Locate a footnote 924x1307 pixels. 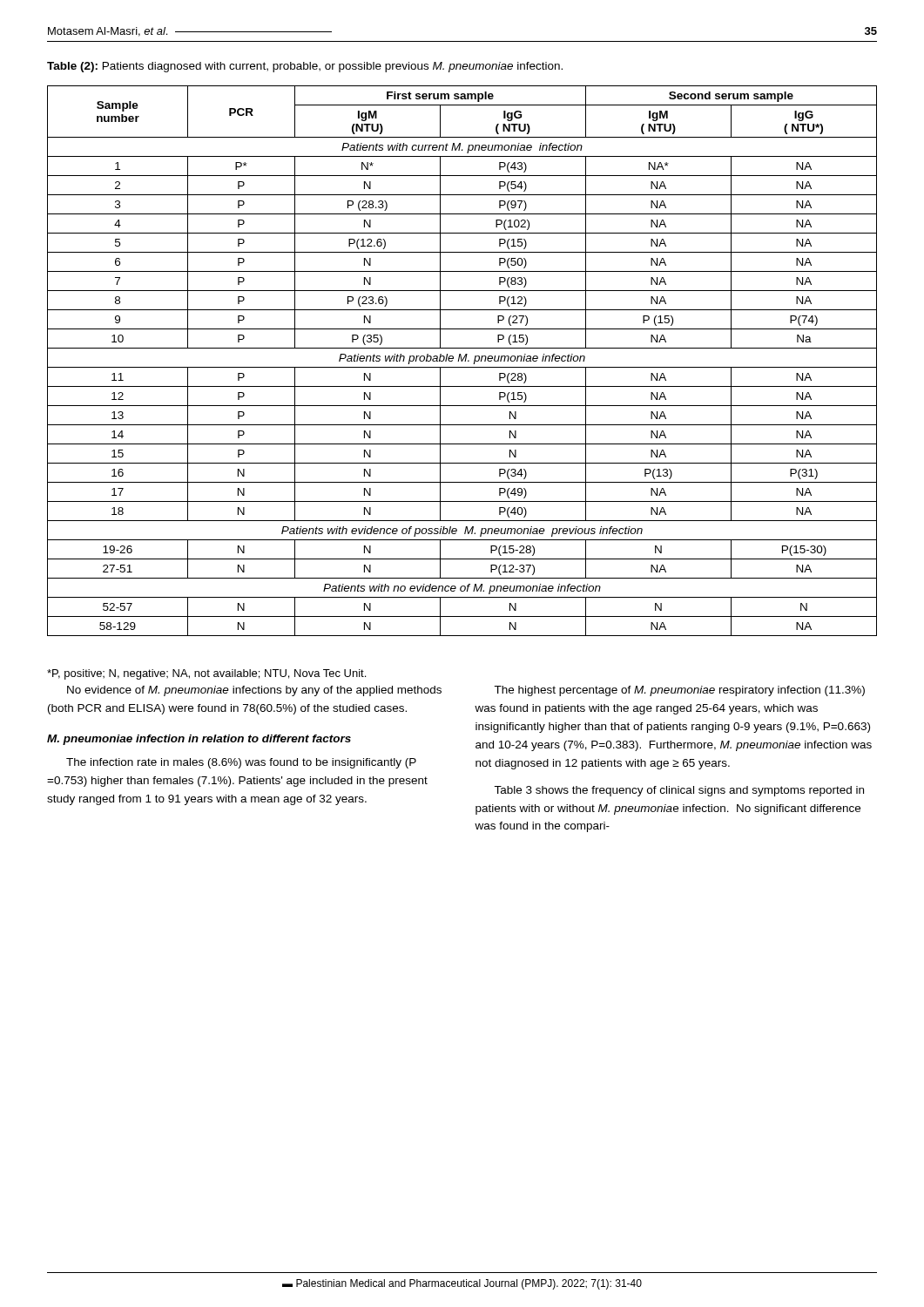462,673
